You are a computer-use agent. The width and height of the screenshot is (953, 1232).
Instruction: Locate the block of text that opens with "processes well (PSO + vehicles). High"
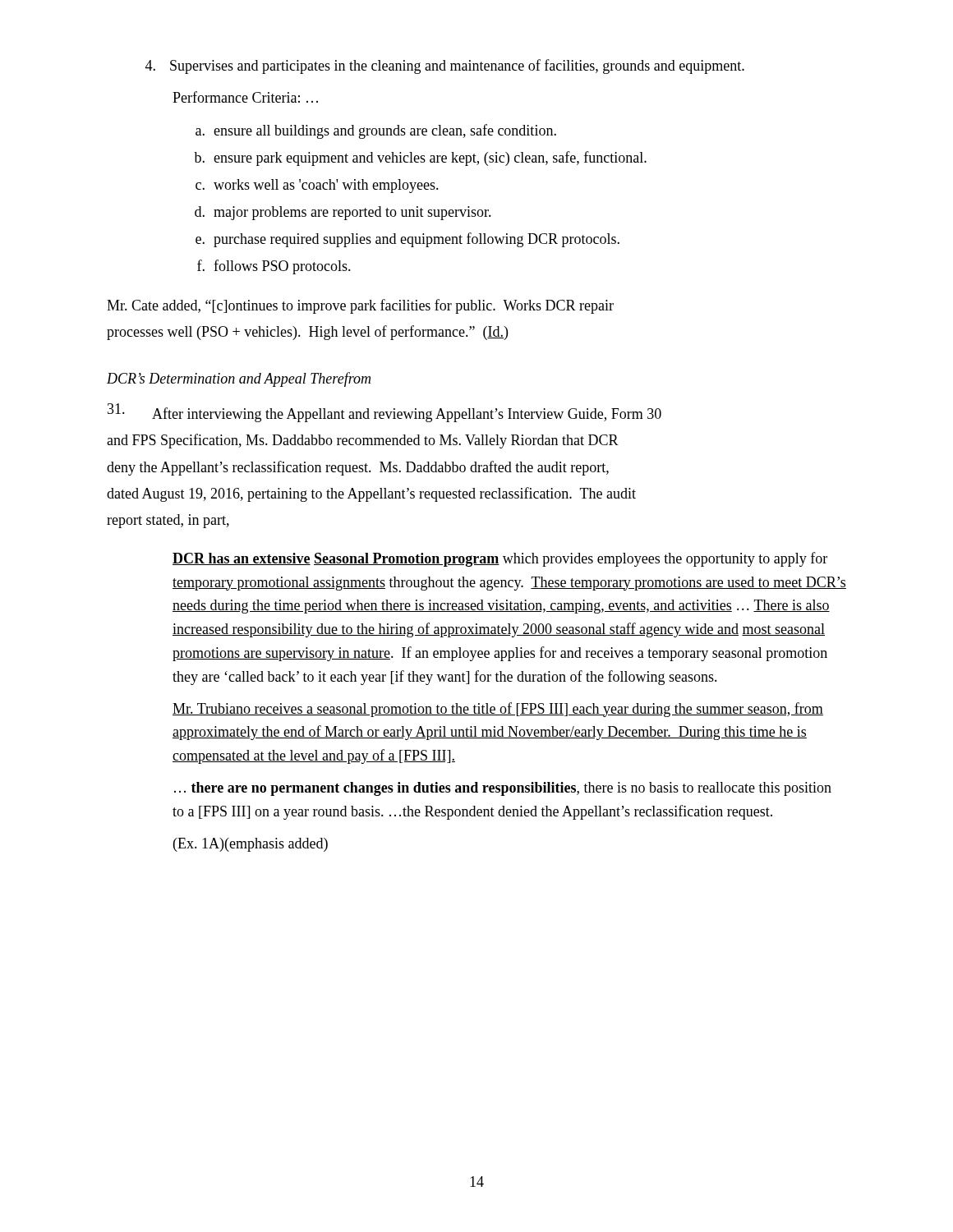click(x=308, y=332)
